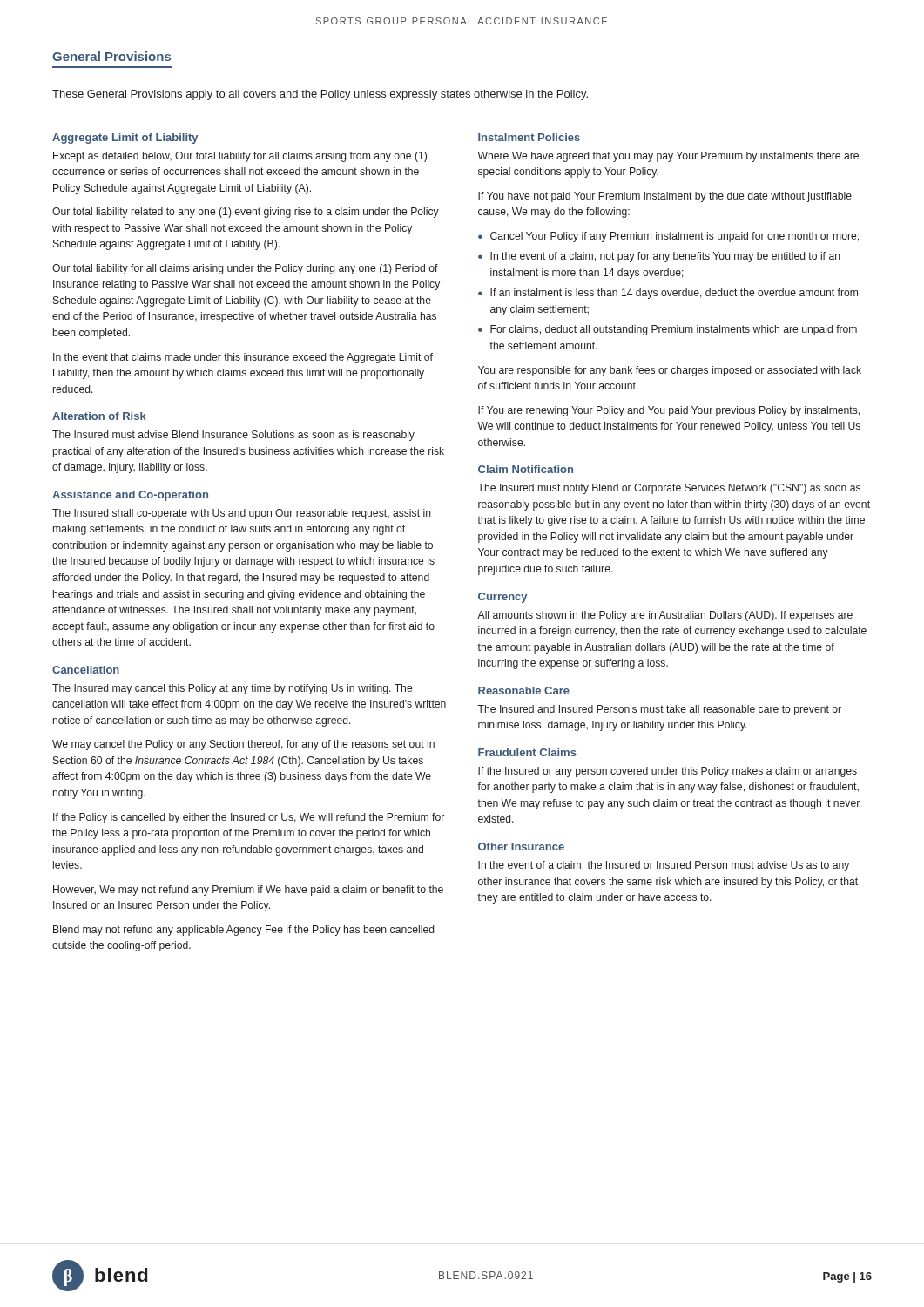Screen dimensions: 1307x924
Task: Select the region starting "Instalment Policies"
Action: 529,137
